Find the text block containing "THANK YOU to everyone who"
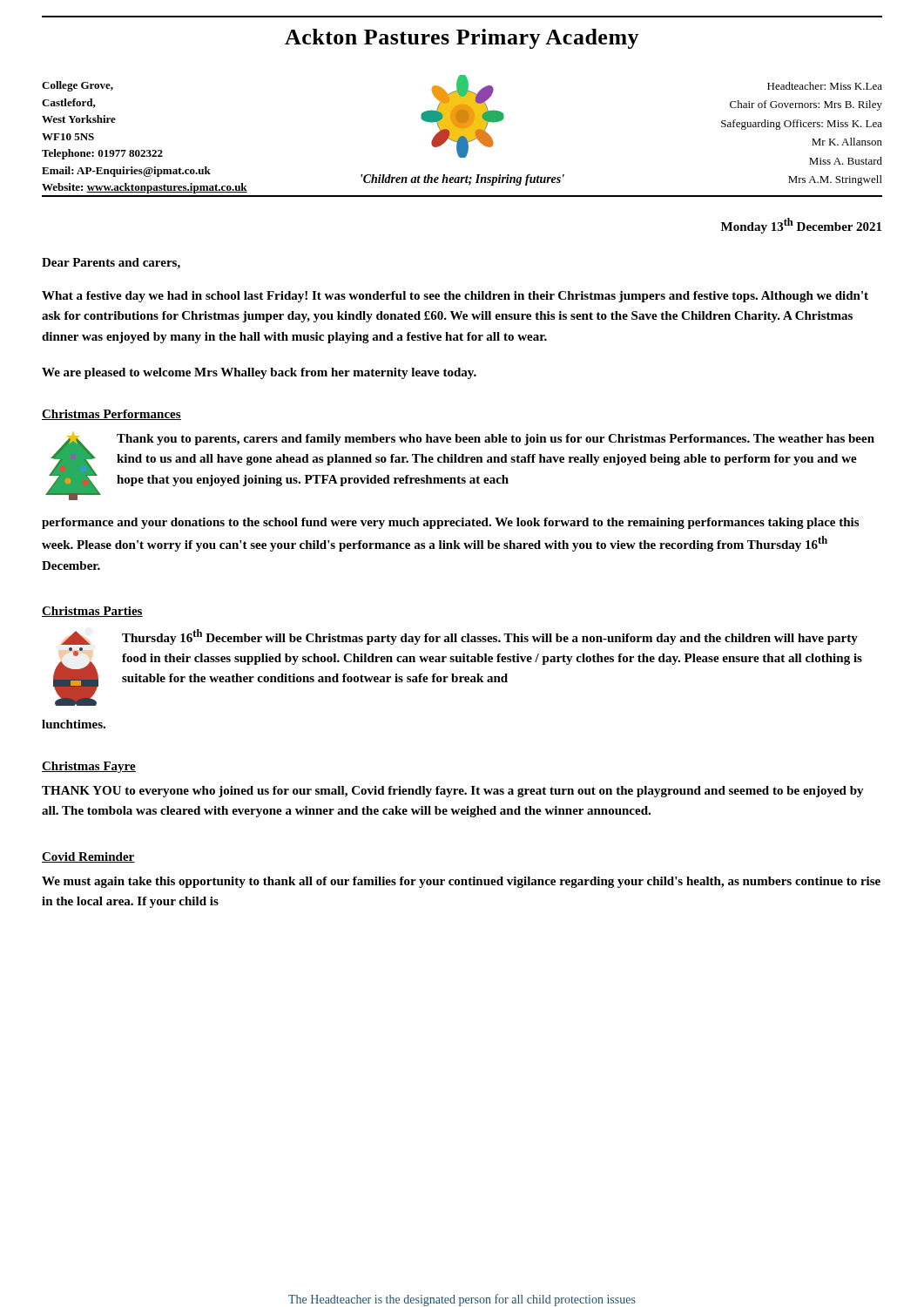The image size is (924, 1307). tap(453, 800)
